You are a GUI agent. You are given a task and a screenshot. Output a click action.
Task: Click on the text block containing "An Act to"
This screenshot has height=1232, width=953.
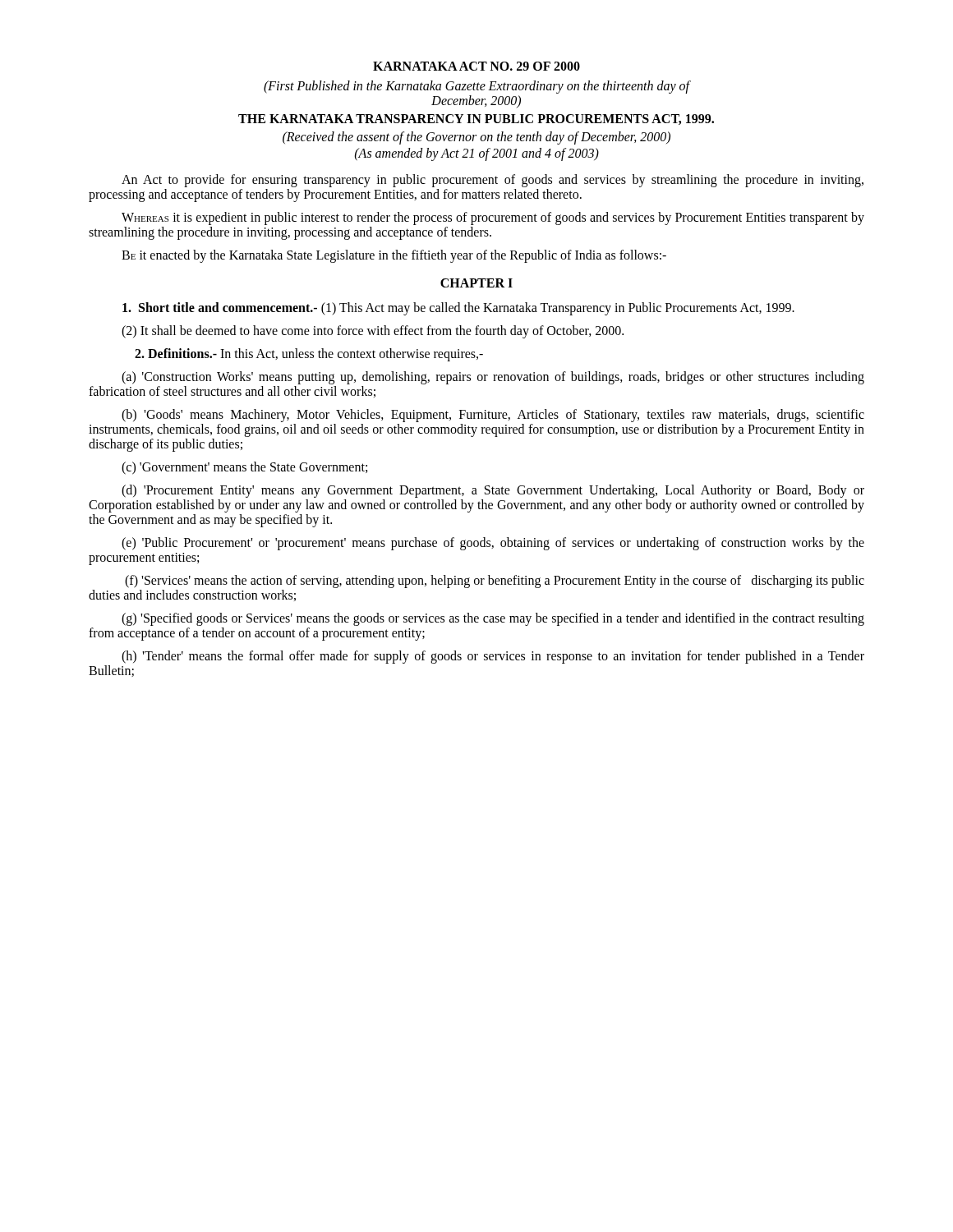point(476,187)
